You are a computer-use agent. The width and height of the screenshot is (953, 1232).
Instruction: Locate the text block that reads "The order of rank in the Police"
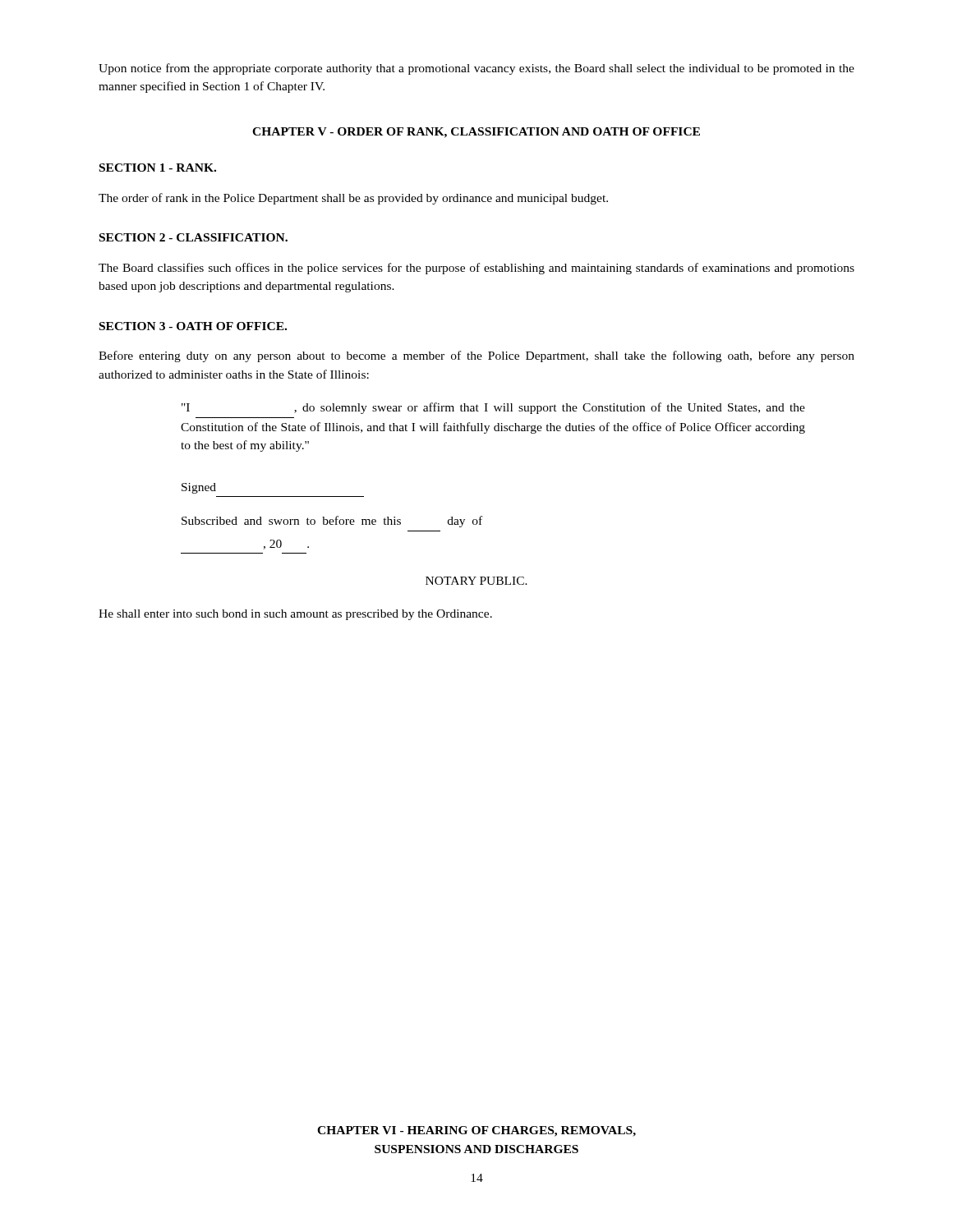coord(354,197)
